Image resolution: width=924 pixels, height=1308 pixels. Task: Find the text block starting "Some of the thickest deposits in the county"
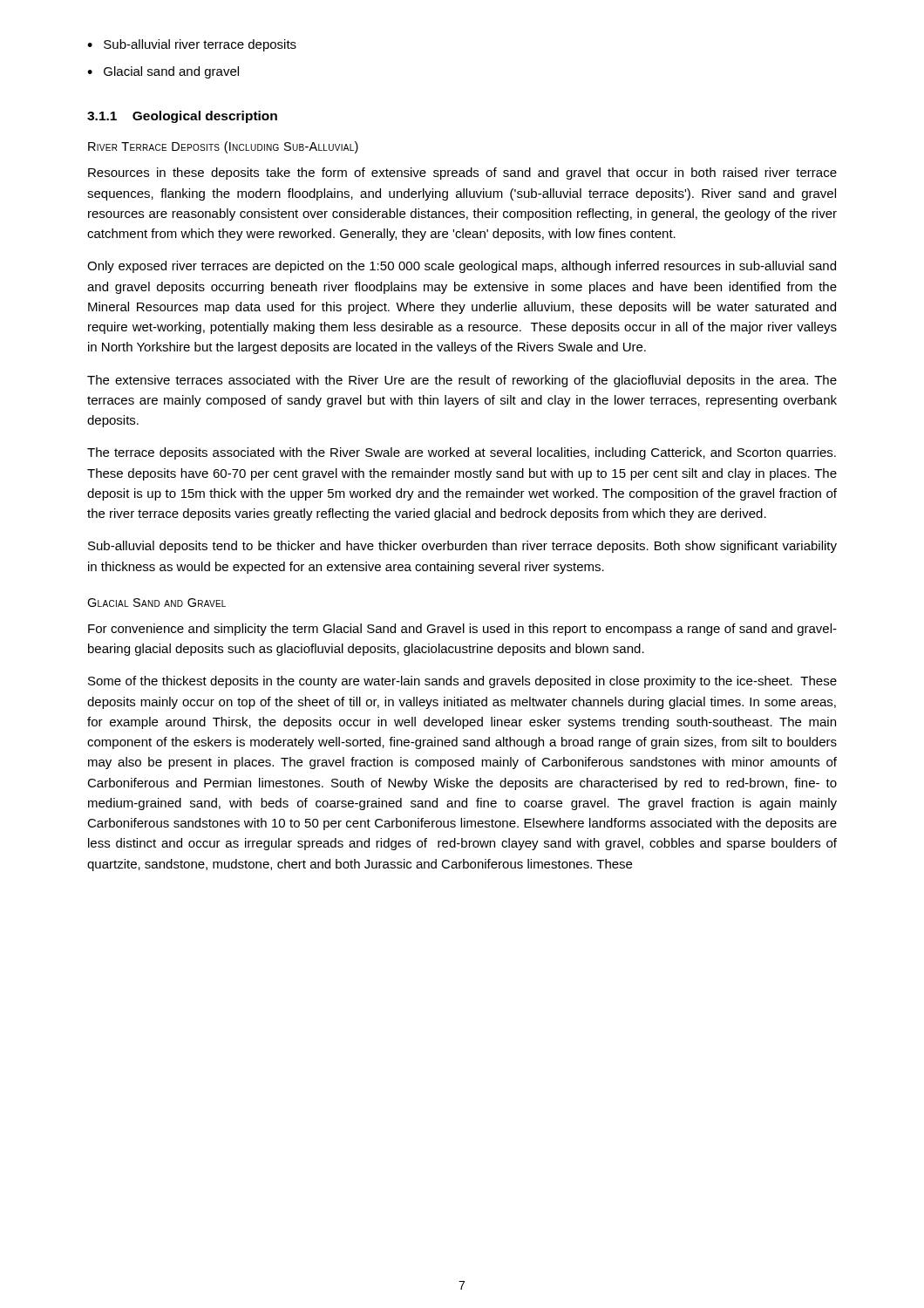[x=462, y=772]
